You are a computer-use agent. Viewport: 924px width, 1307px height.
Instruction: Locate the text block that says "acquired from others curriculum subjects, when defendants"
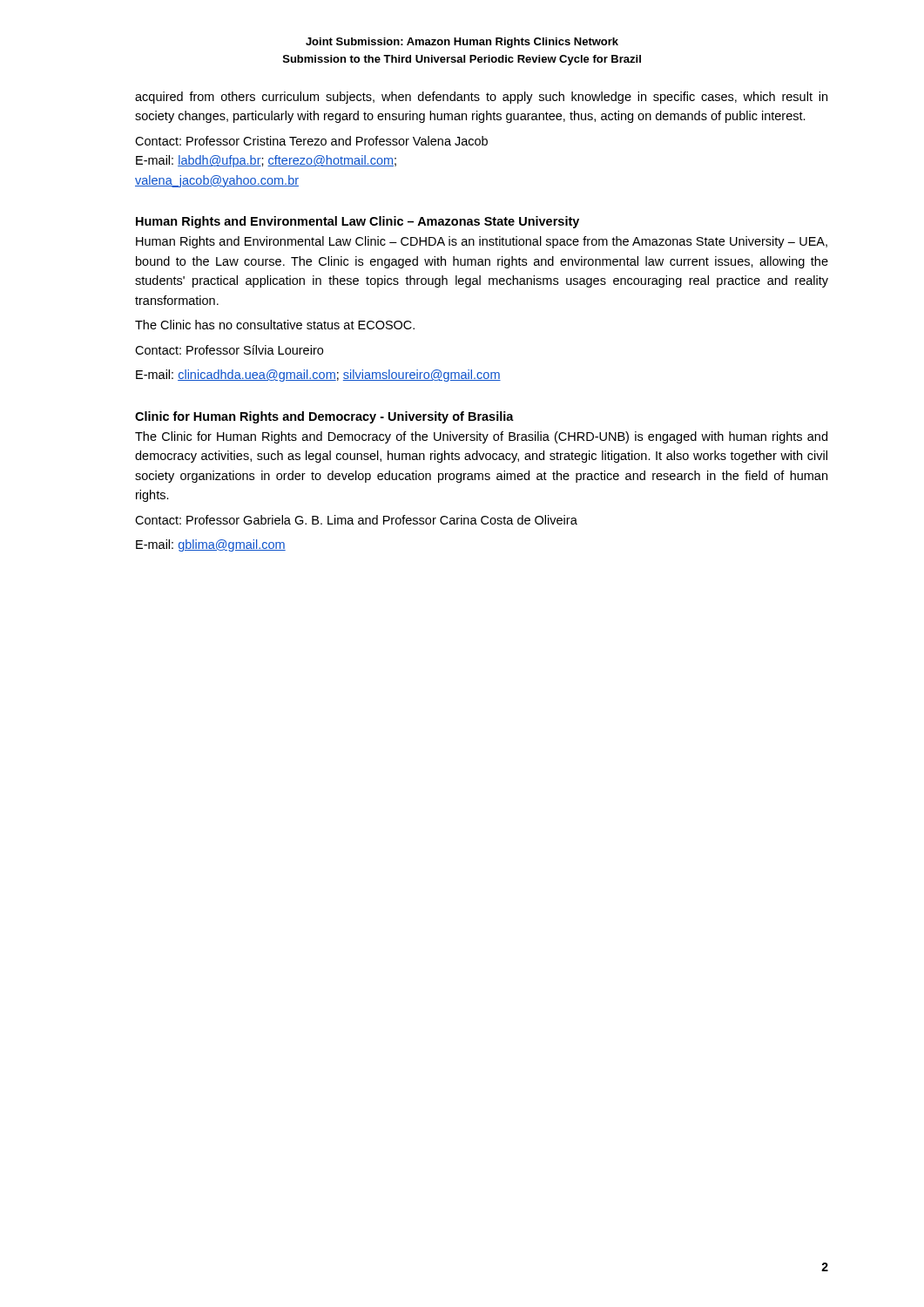coord(482,107)
